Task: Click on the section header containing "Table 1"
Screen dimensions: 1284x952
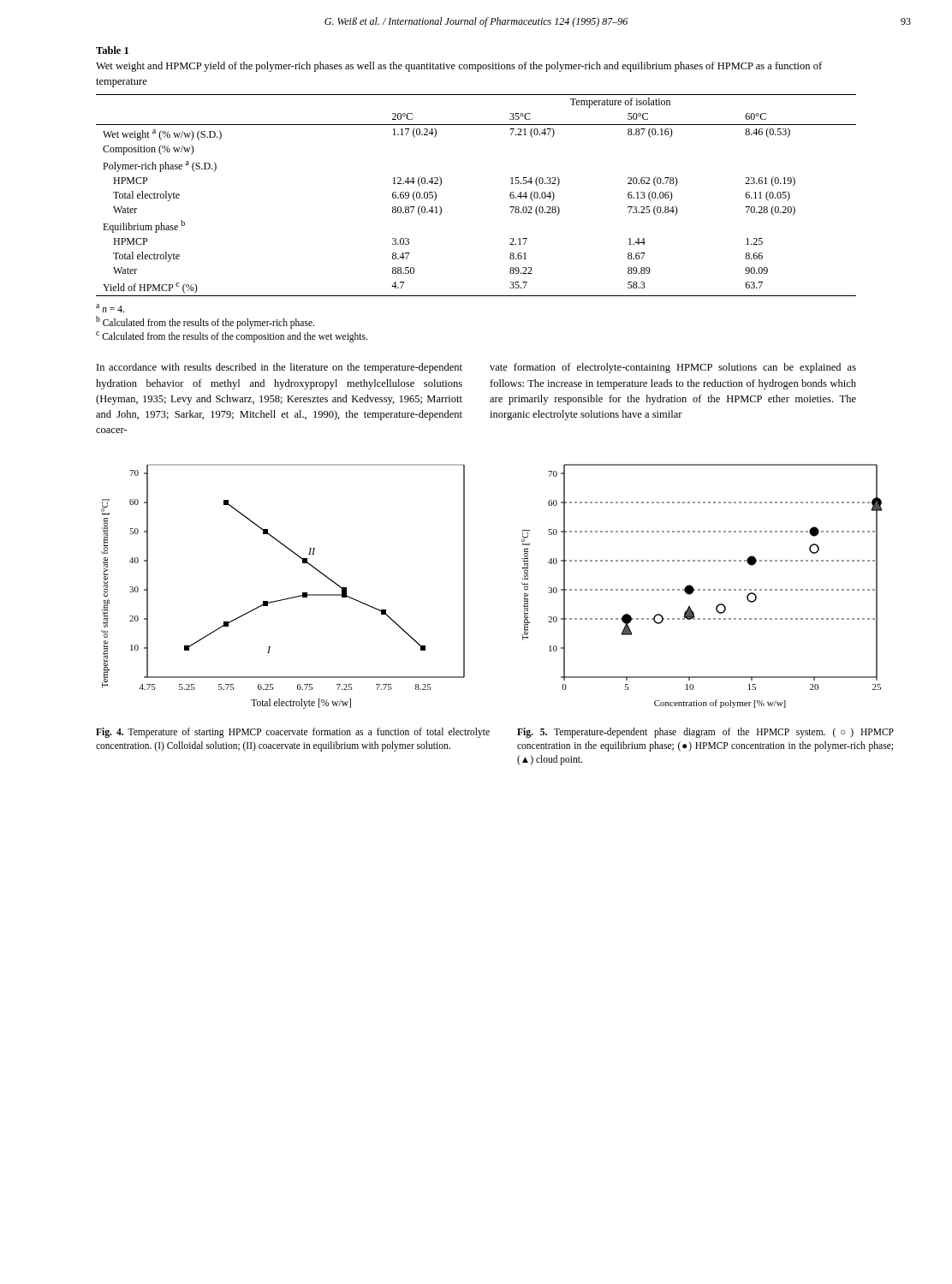Action: pyautogui.click(x=112, y=51)
